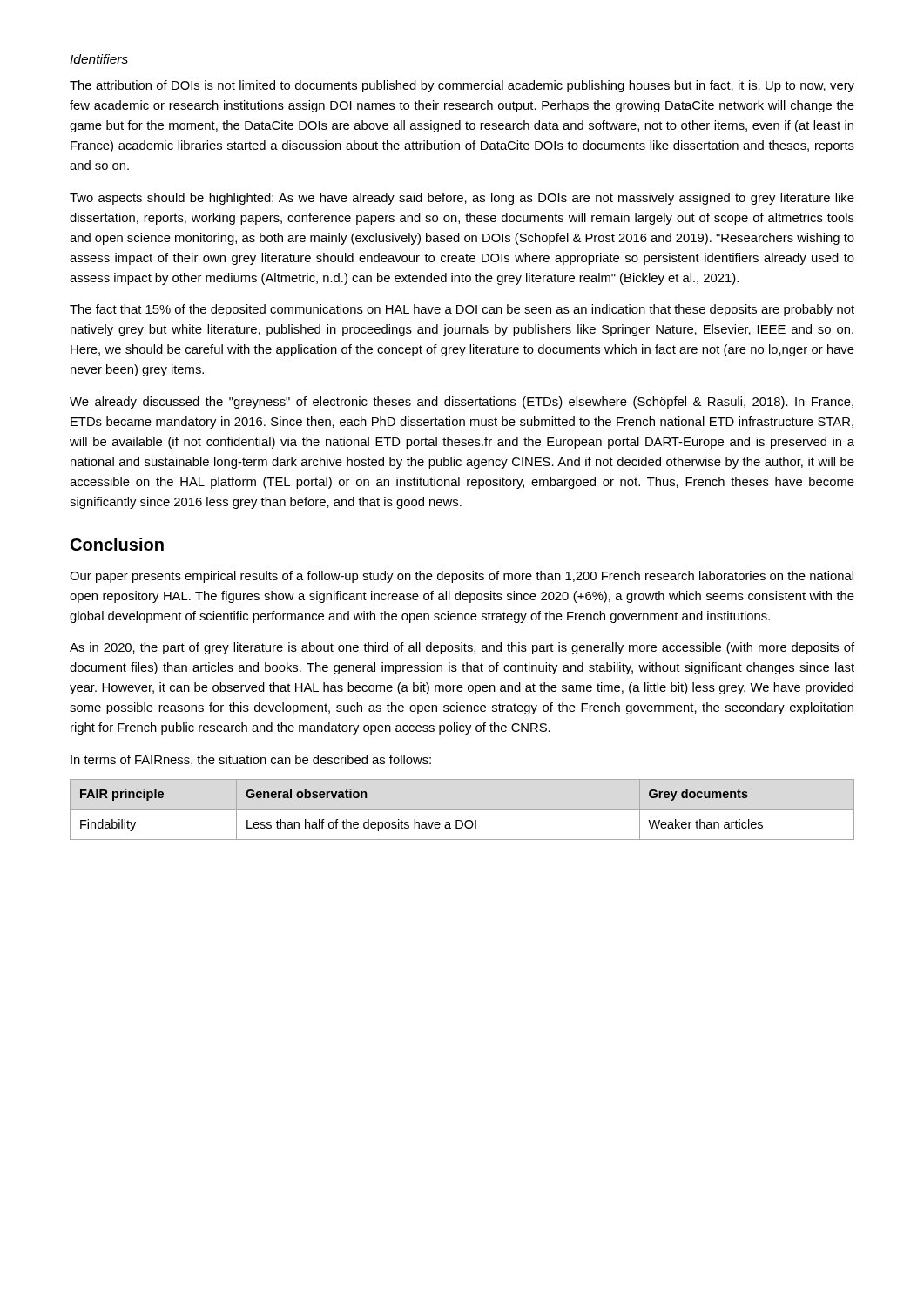The width and height of the screenshot is (924, 1307).
Task: Locate the table with the text "FAIR principle"
Action: pos(462,810)
